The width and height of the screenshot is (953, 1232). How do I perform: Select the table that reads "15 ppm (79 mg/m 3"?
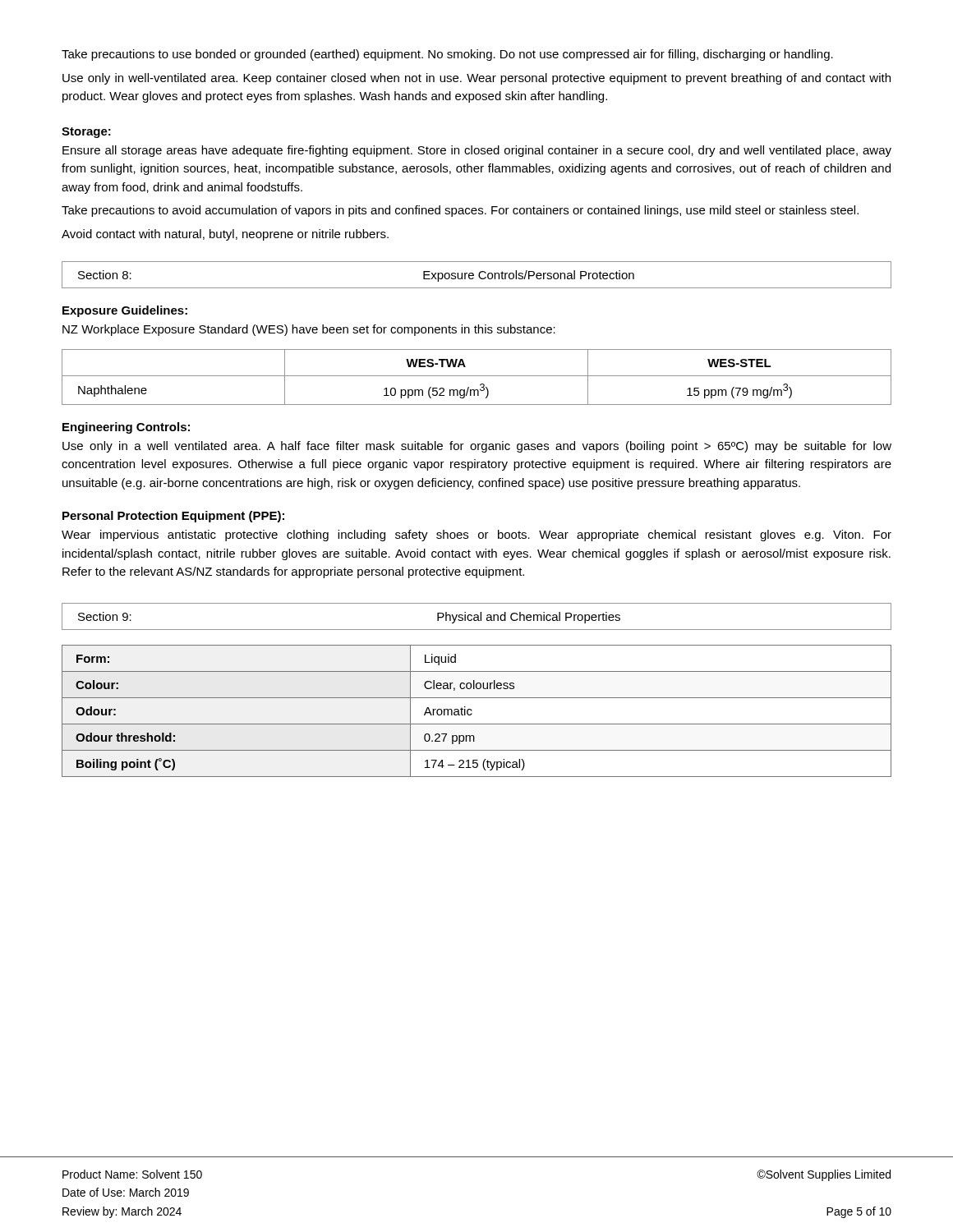[476, 377]
